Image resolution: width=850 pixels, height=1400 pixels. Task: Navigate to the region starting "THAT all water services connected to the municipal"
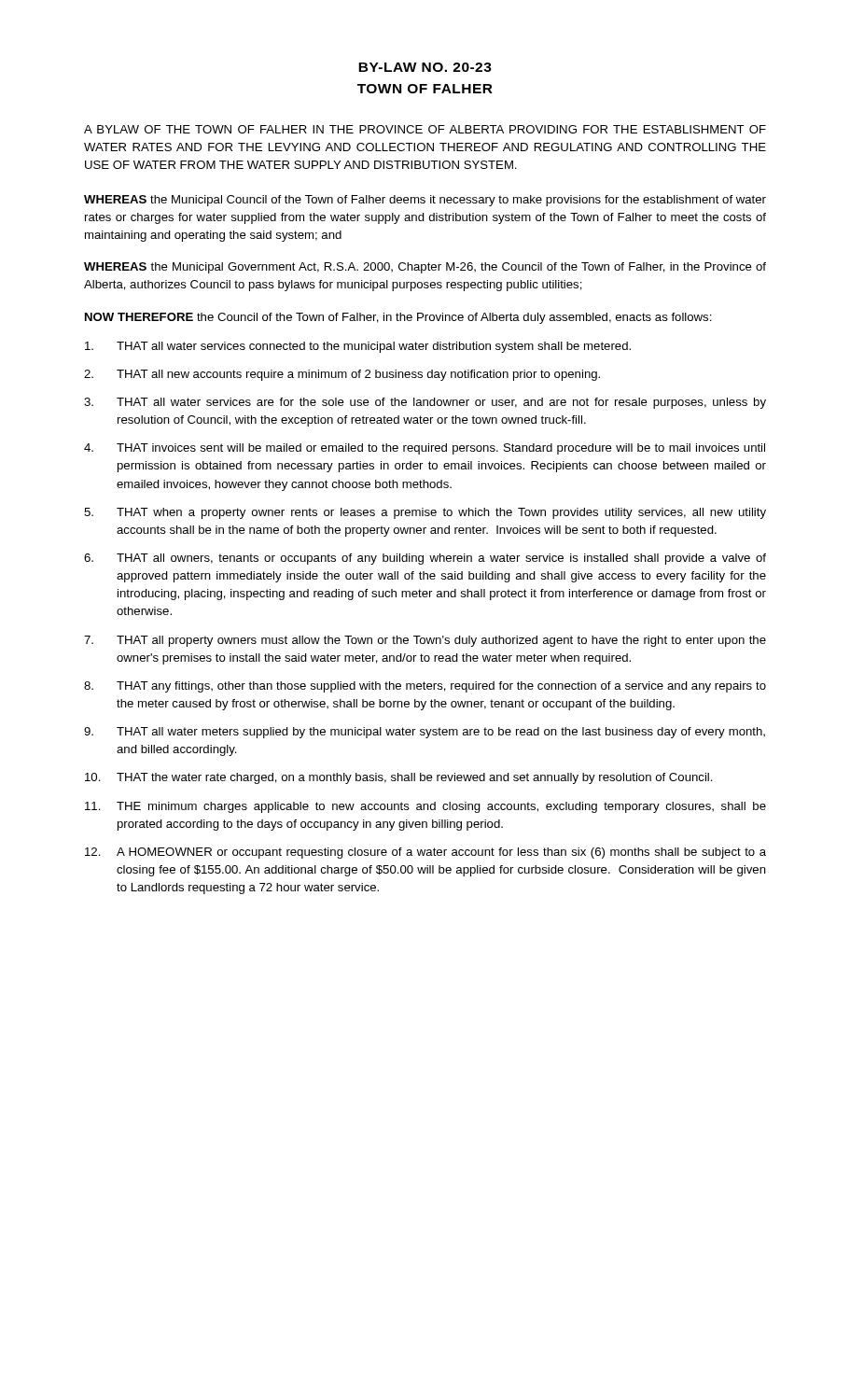[425, 346]
